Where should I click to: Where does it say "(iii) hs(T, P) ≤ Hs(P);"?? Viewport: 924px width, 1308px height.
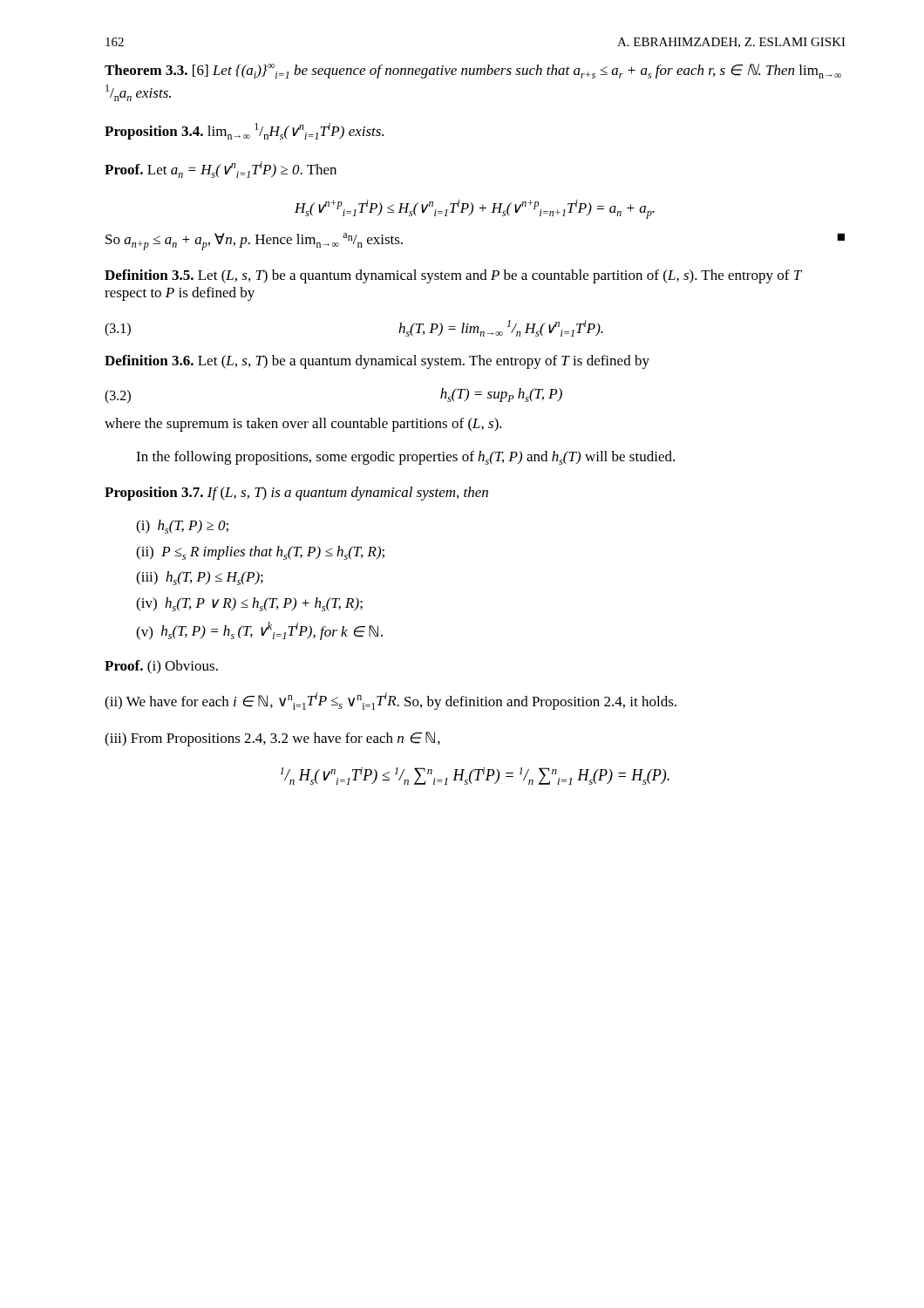pos(200,578)
